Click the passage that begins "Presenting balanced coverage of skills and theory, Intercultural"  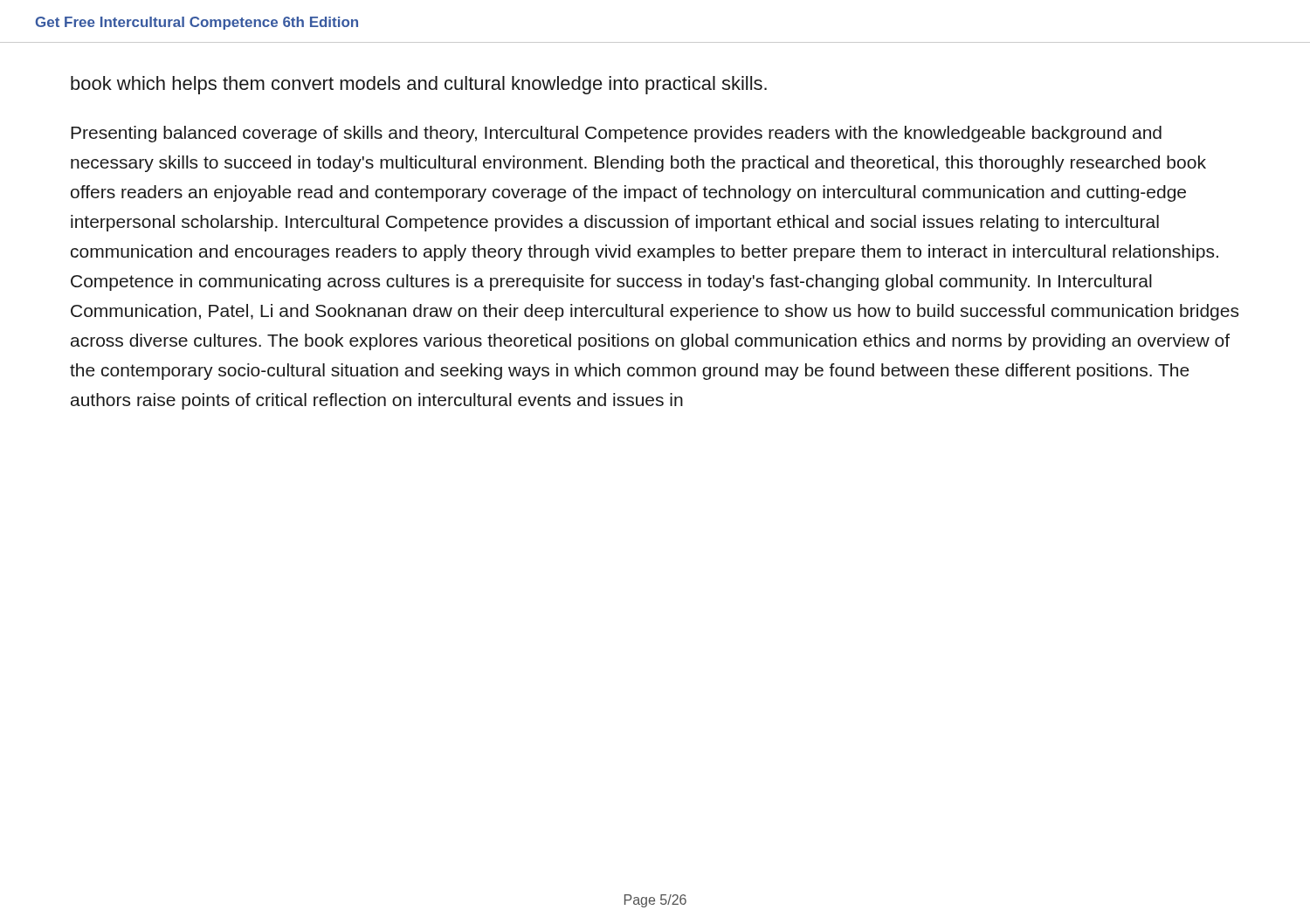pyautogui.click(x=654, y=266)
